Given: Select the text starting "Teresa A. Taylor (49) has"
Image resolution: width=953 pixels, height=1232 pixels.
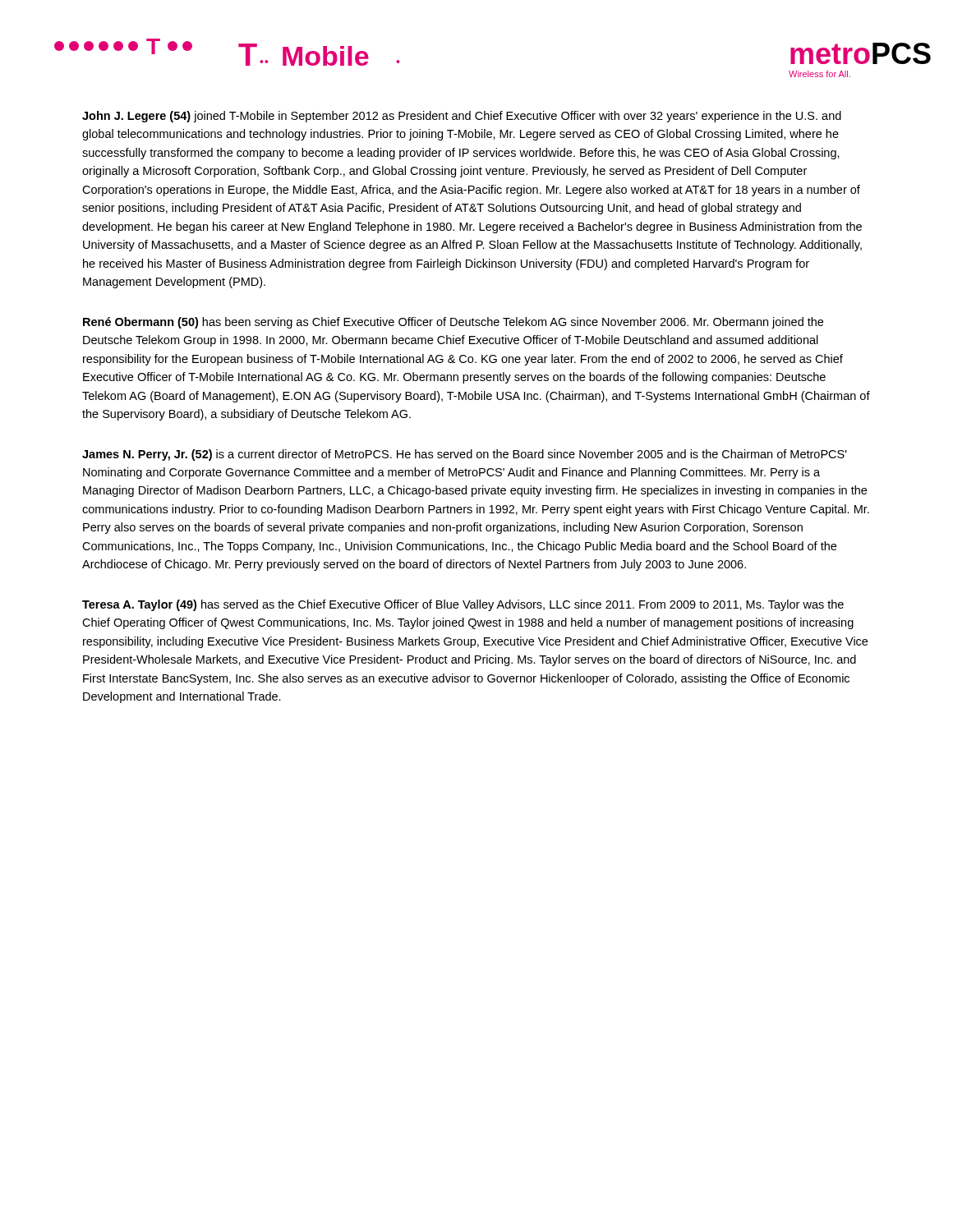Looking at the screenshot, I should 476,651.
